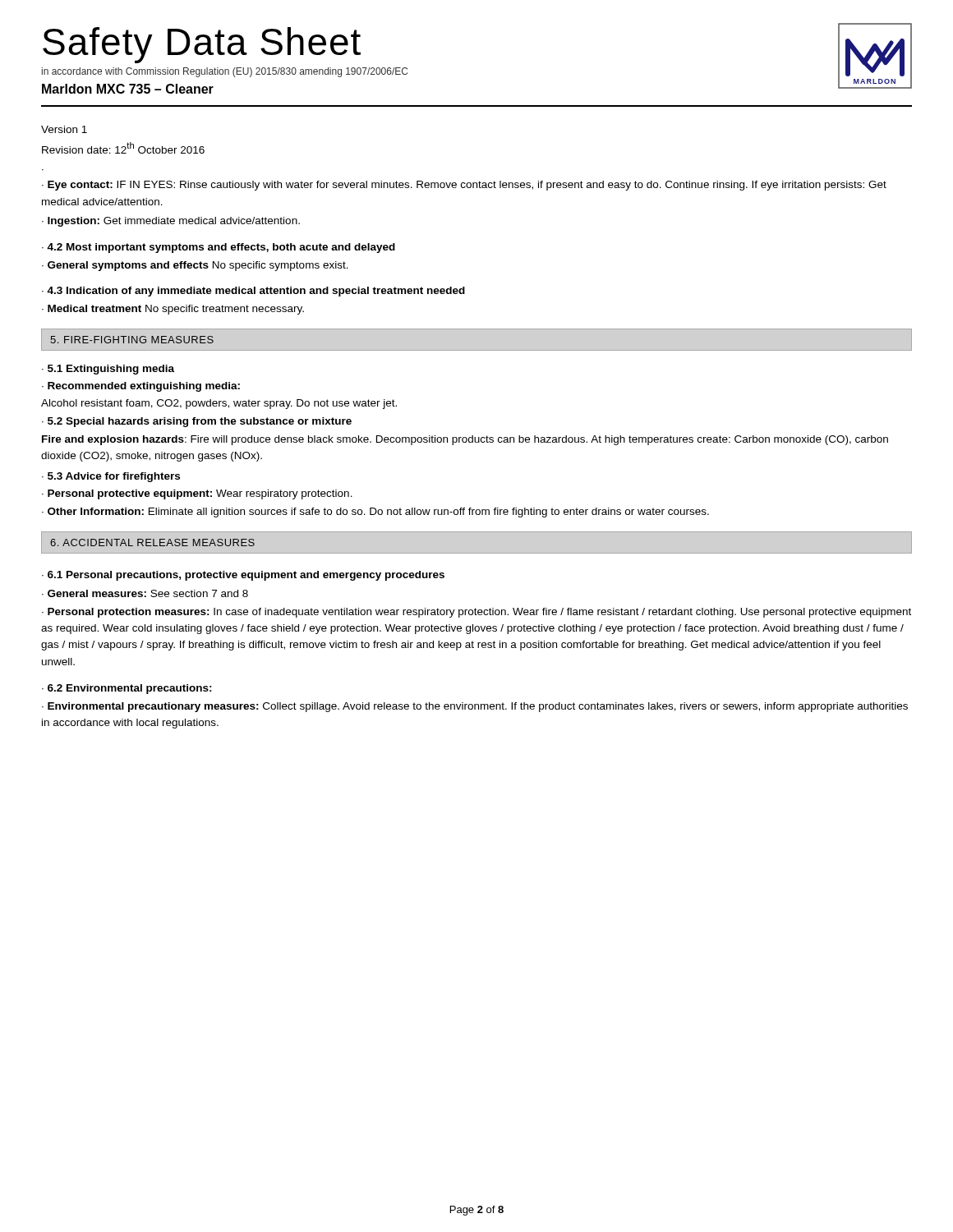Locate the text block that says "· Medical treatment No"
Viewport: 953px width, 1232px height.
173,308
